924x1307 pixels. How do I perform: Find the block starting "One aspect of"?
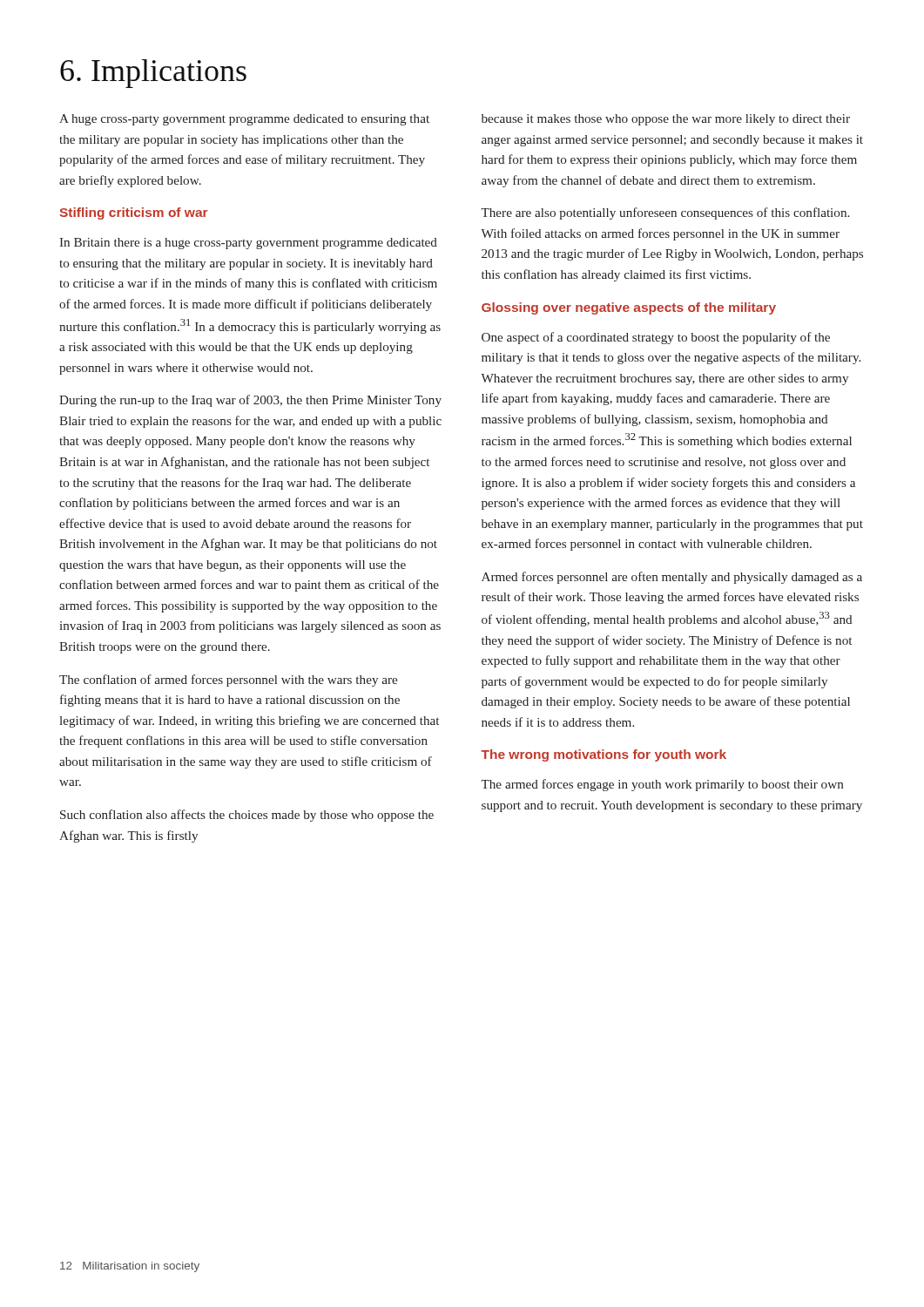pos(673,440)
